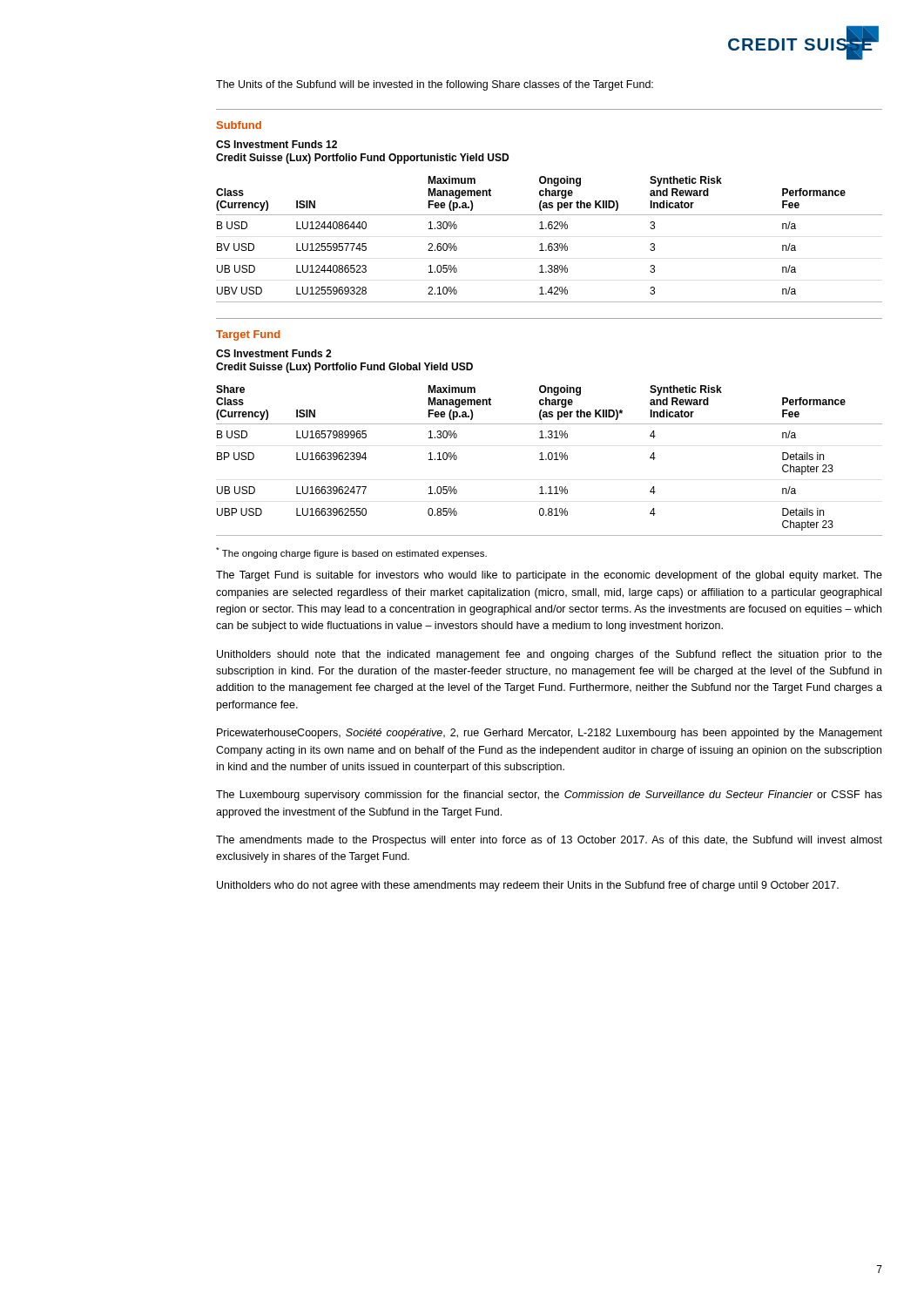Locate the text block containing "Unitholders should note that the indicated"
The image size is (924, 1307).
click(x=549, y=679)
